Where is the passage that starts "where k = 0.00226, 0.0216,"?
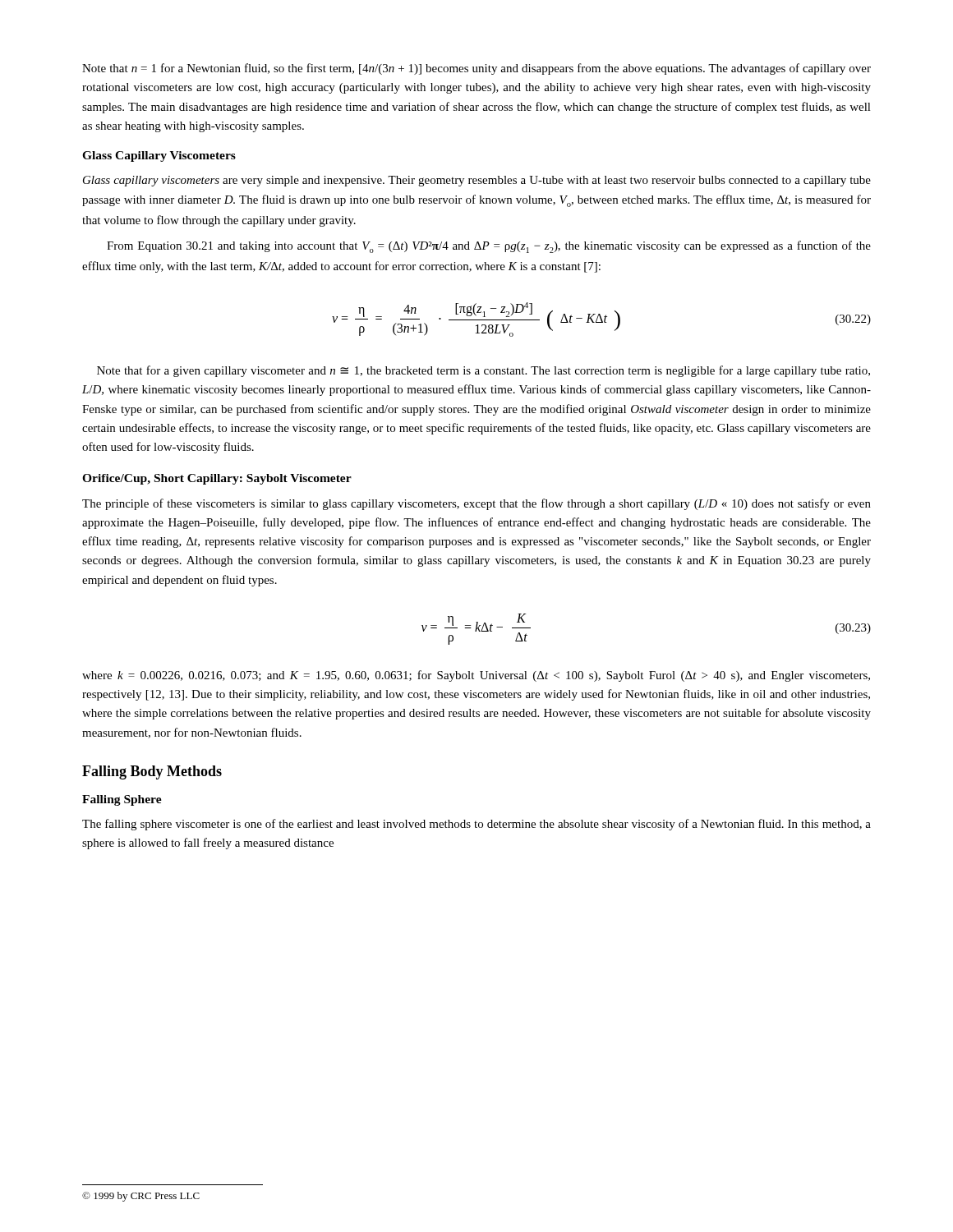Image resolution: width=953 pixels, height=1232 pixels. click(476, 704)
